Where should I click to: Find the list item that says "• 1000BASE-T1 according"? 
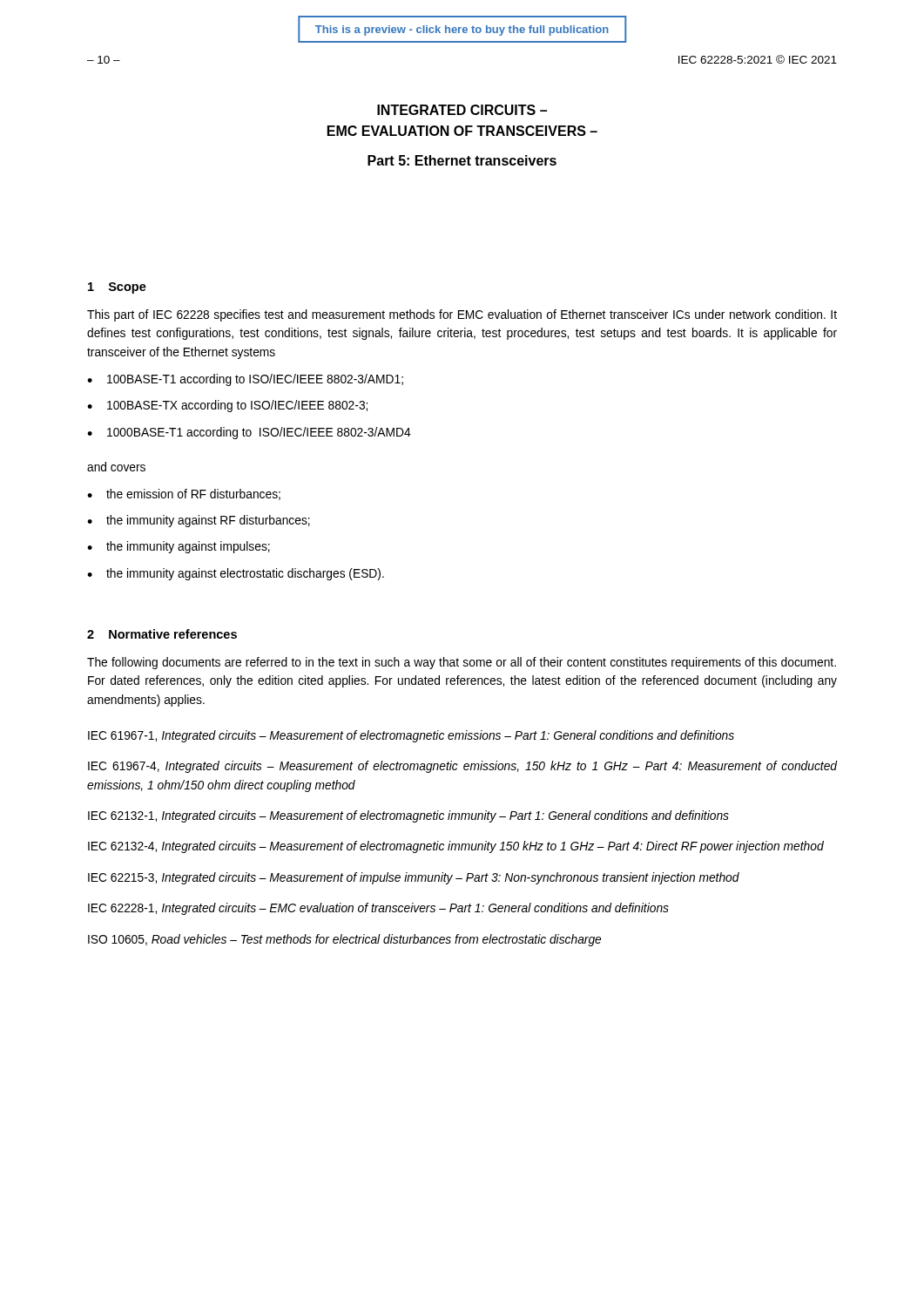(x=249, y=433)
